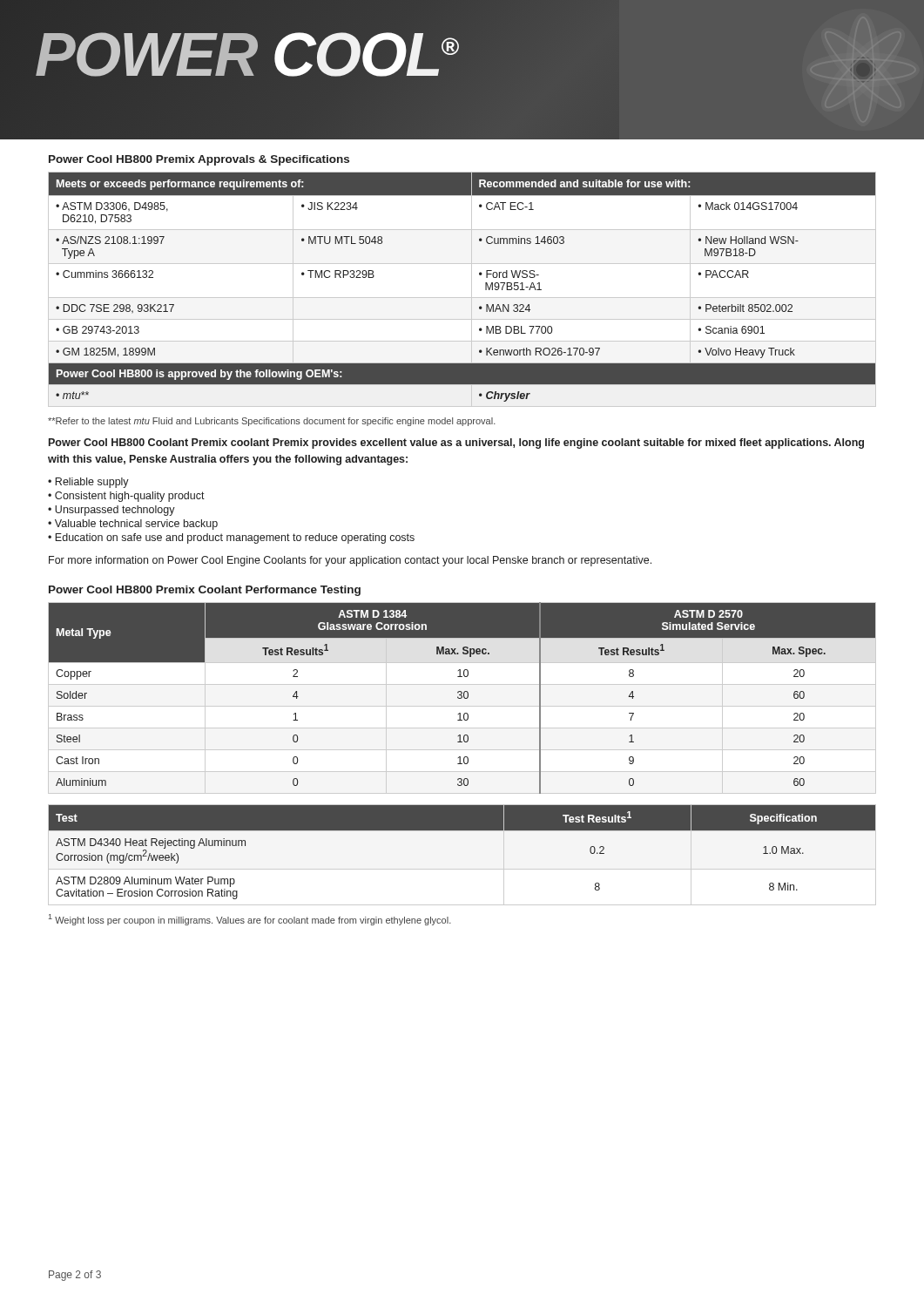Screen dimensions: 1307x924
Task: Click the passage that begins "• Education on safe use and product management"
Action: [x=231, y=537]
